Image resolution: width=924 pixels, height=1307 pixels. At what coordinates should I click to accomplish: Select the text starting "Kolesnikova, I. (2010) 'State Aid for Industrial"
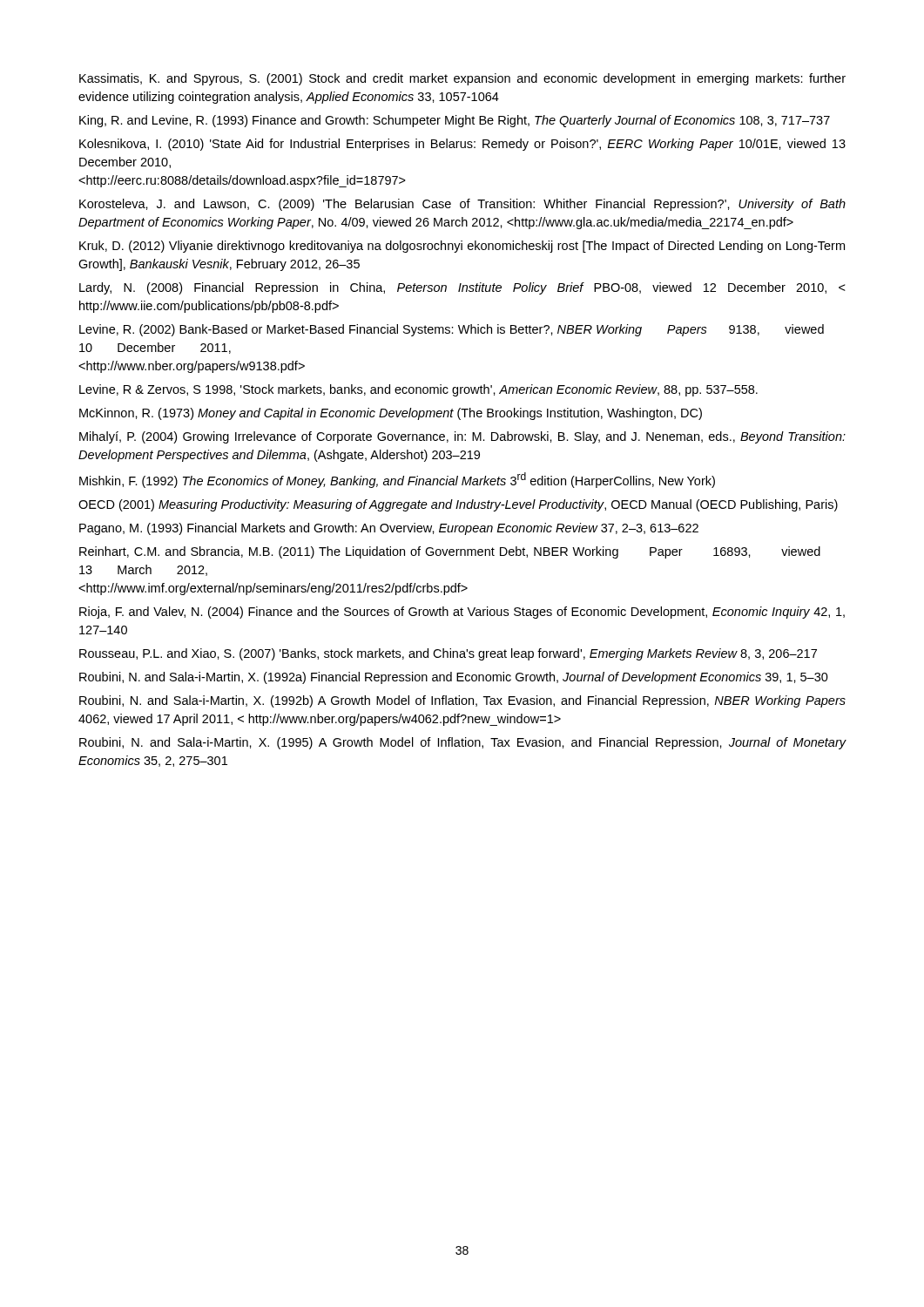462,145
